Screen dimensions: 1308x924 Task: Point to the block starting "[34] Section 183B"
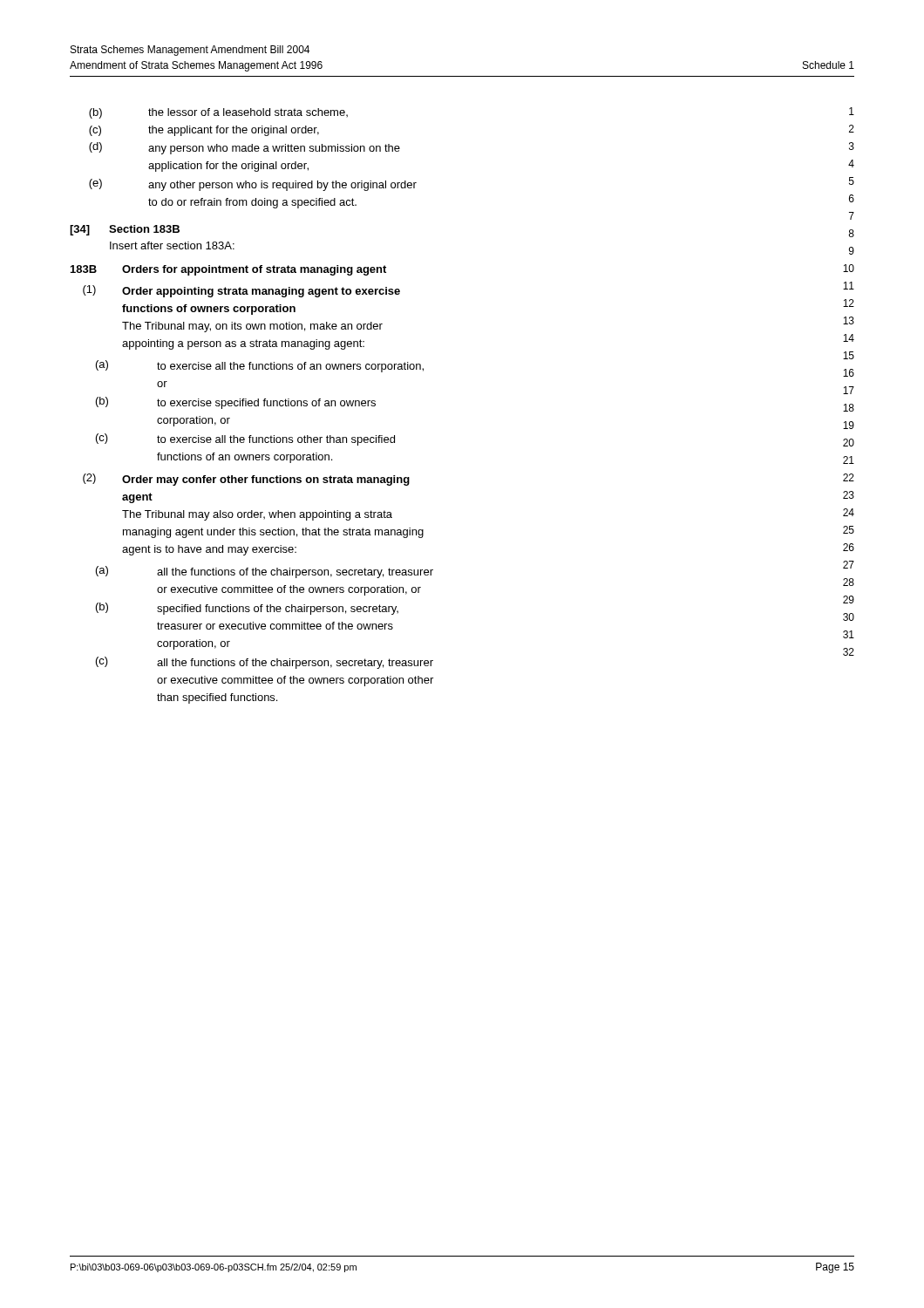pyautogui.click(x=125, y=229)
